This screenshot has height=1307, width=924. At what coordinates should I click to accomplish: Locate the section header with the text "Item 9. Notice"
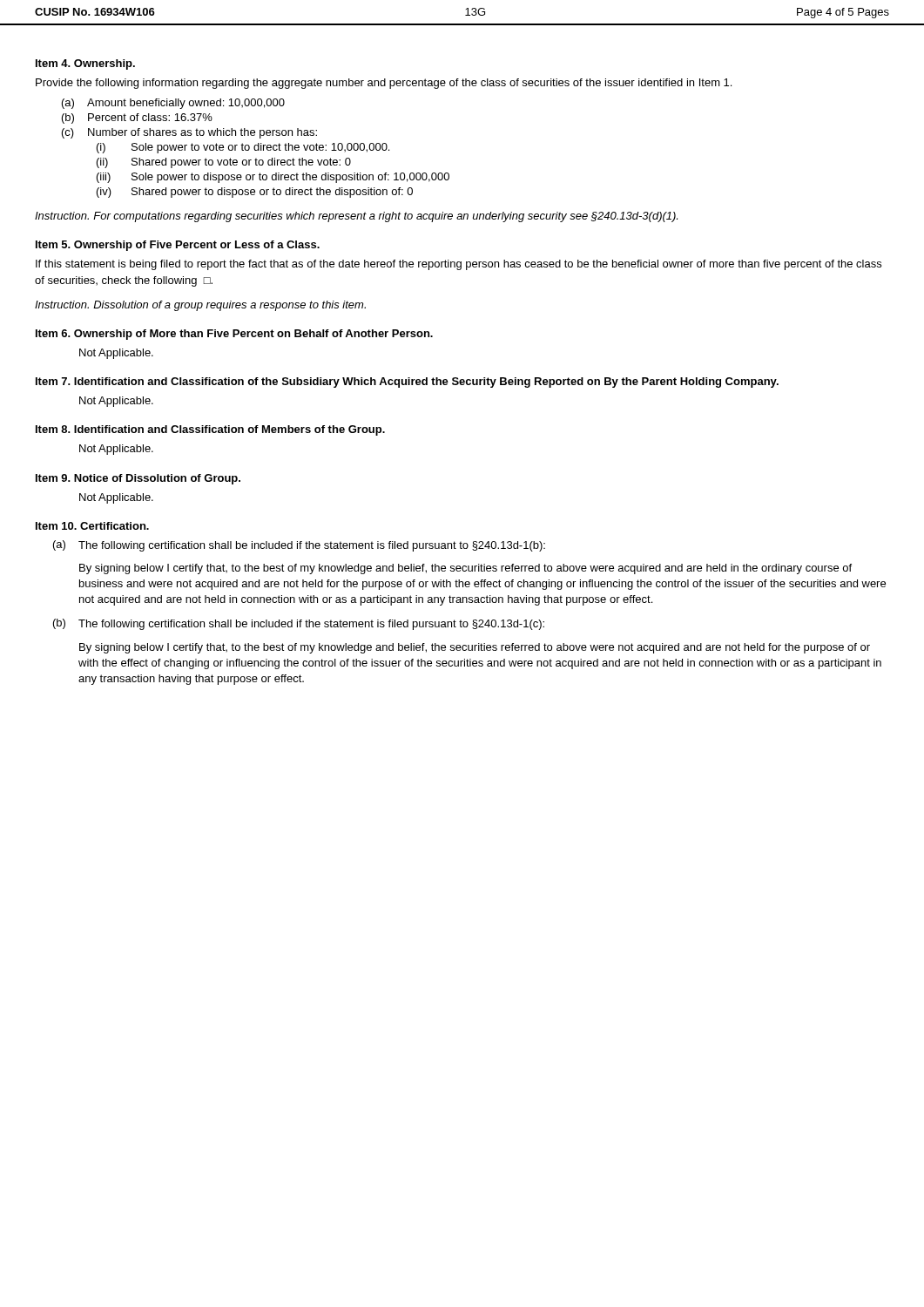[138, 477]
